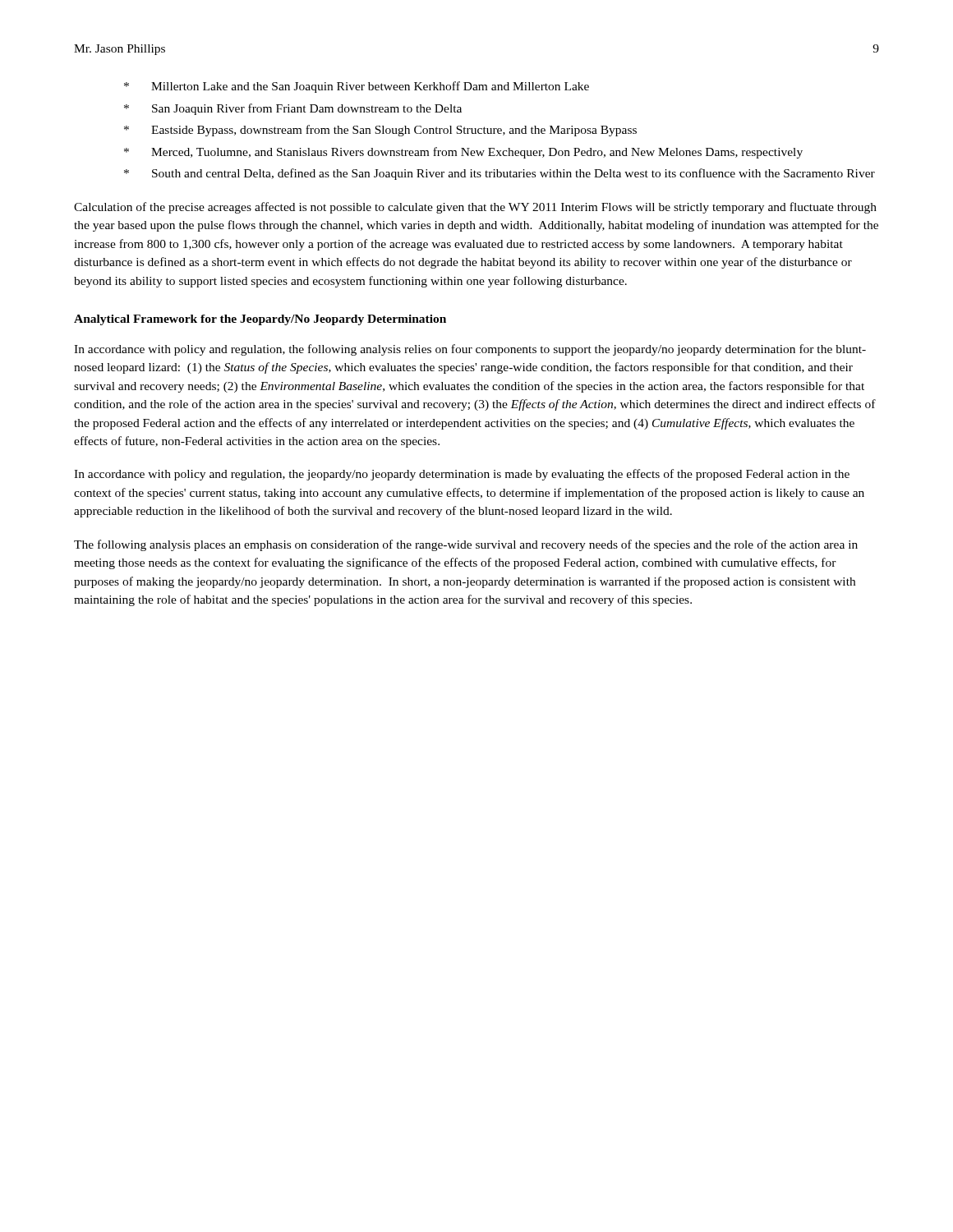Viewport: 953px width, 1232px height.
Task: Locate the list item that says "* San Joaquin River from"
Action: (293, 109)
